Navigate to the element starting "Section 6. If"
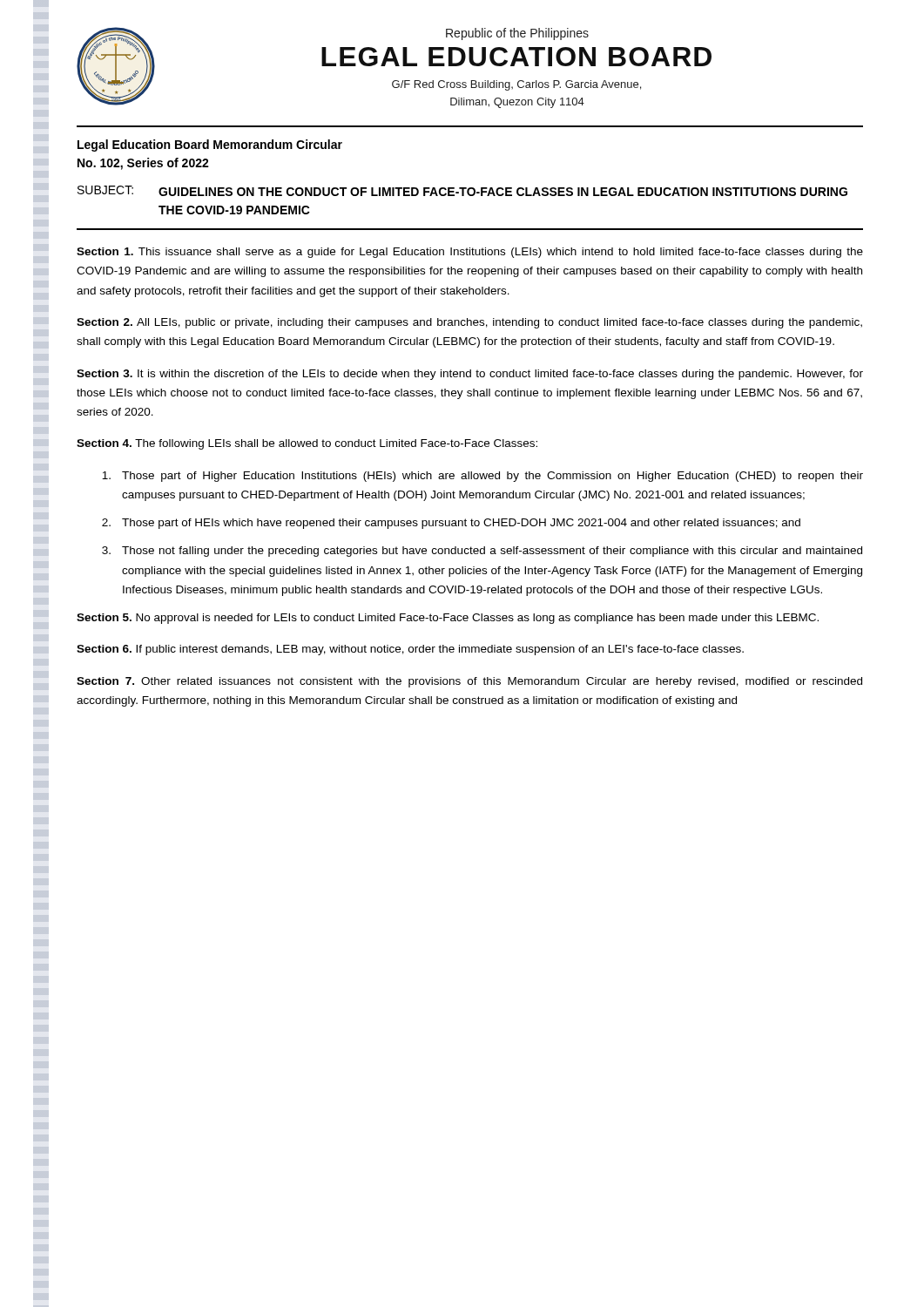Screen dimensions: 1307x924 point(411,649)
